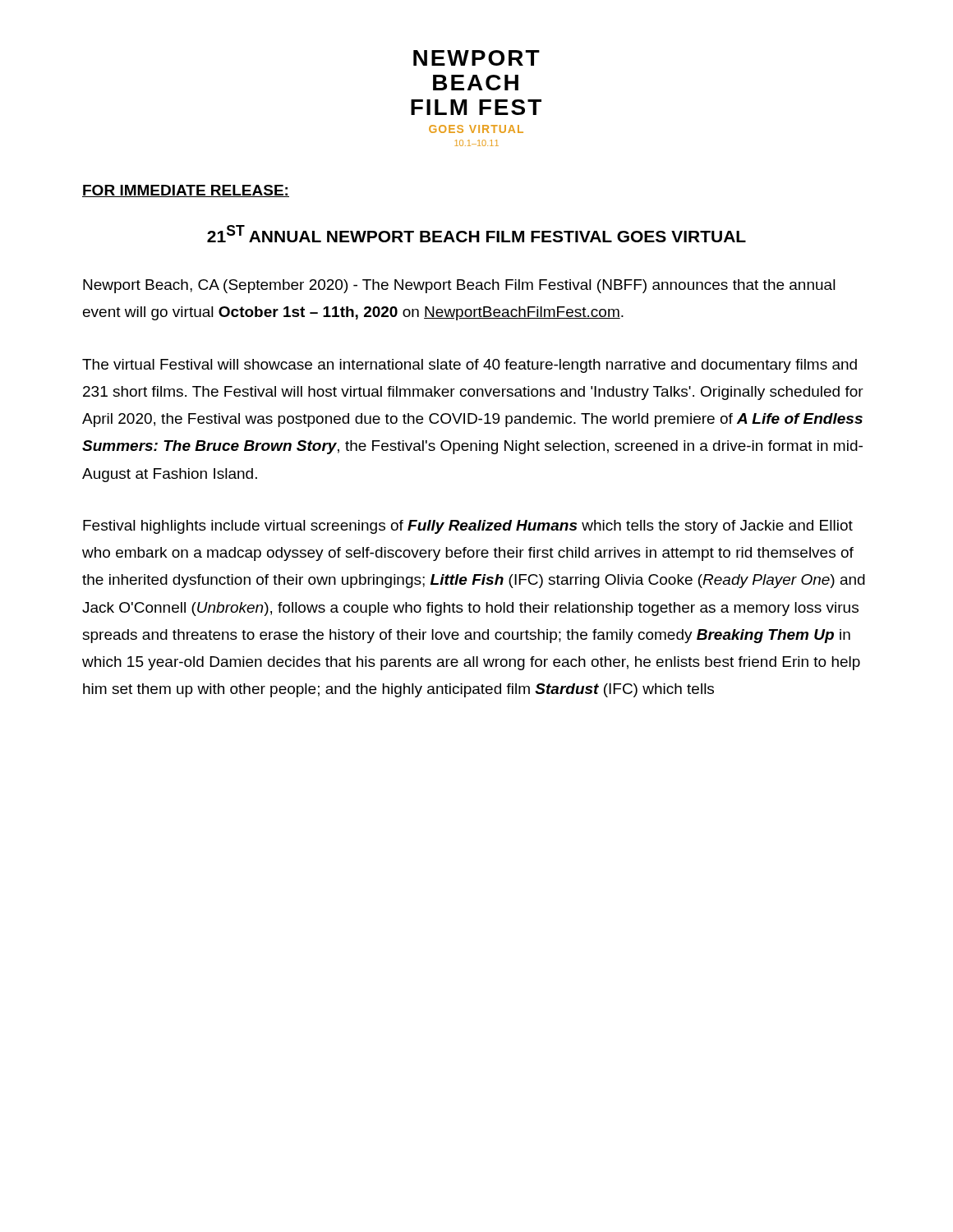Viewport: 953px width, 1232px height.
Task: Click on the text block containing "Festival highlights include virtual screenings of"
Action: (x=474, y=607)
